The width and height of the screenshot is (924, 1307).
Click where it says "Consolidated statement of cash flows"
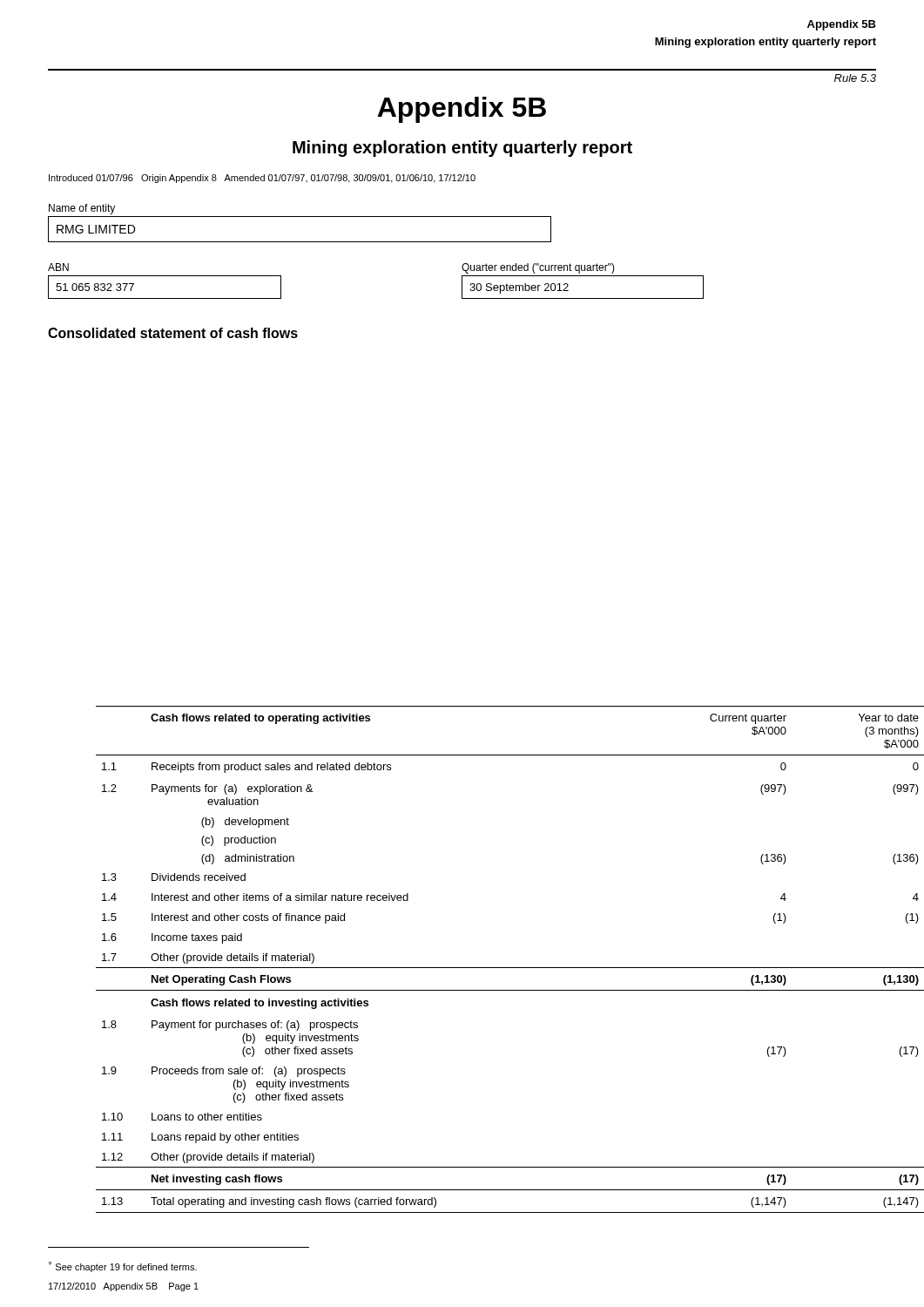click(x=173, y=333)
